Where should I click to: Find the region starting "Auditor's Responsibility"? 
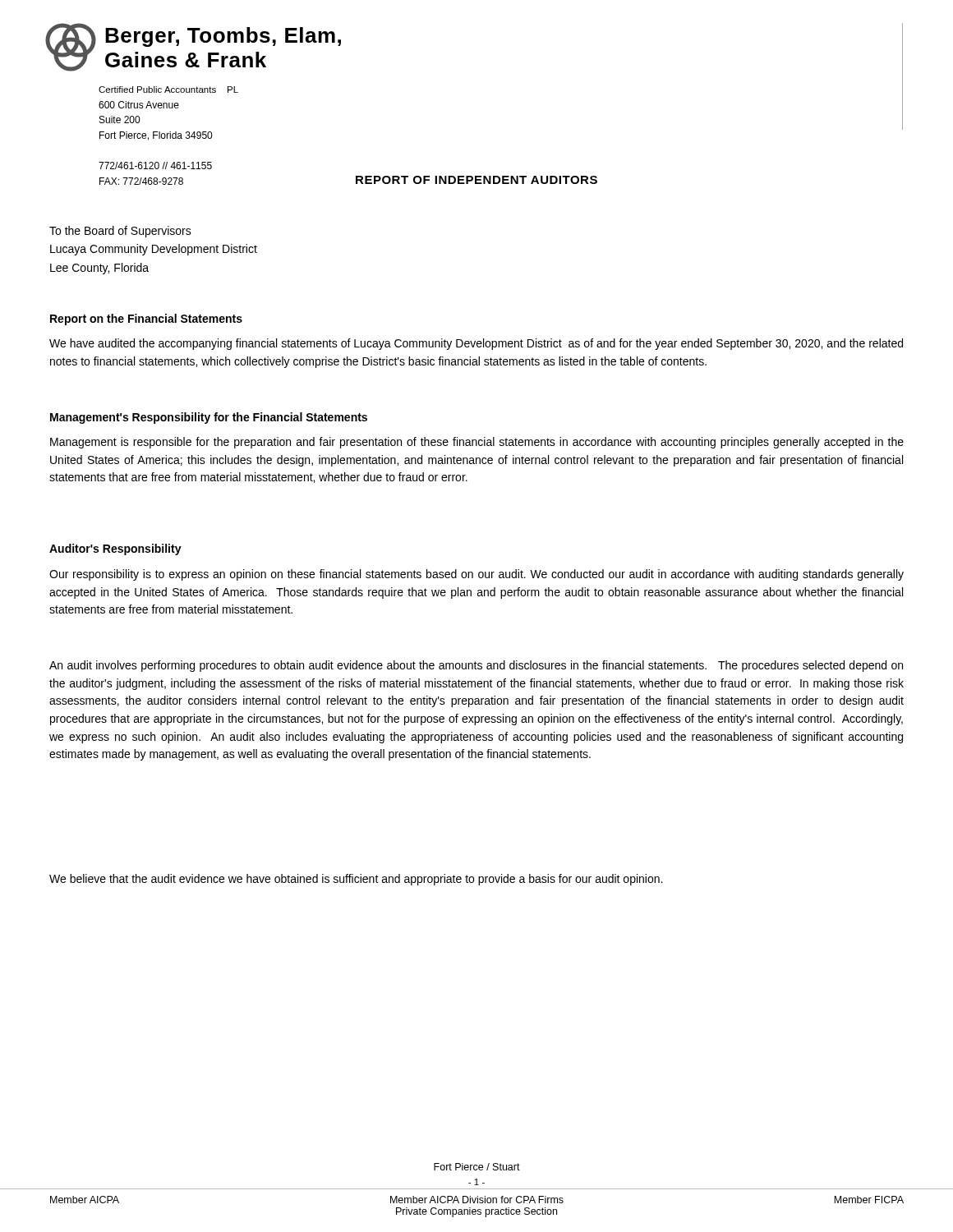pos(115,549)
